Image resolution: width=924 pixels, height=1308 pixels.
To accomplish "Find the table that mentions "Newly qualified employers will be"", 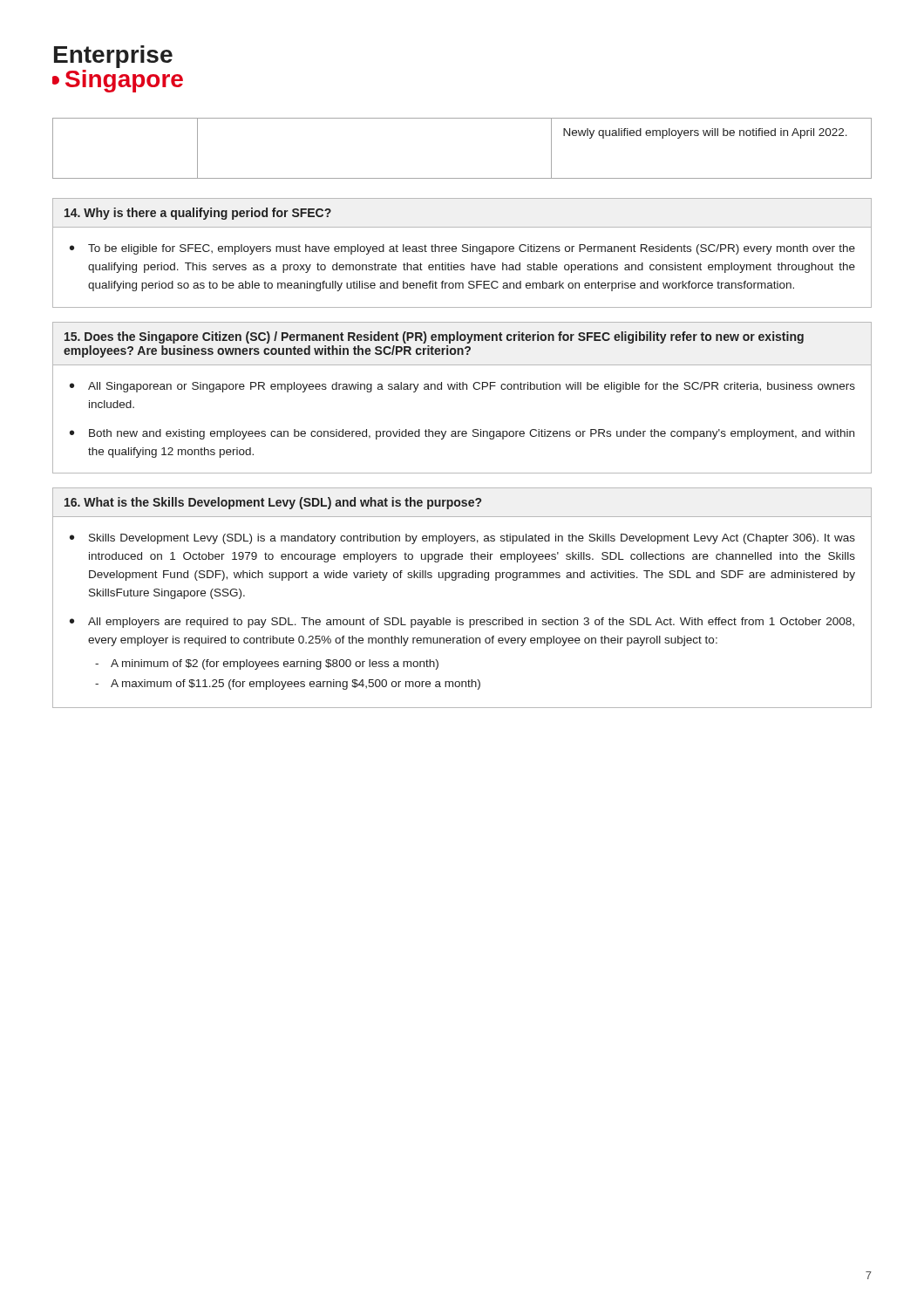I will tap(462, 148).
